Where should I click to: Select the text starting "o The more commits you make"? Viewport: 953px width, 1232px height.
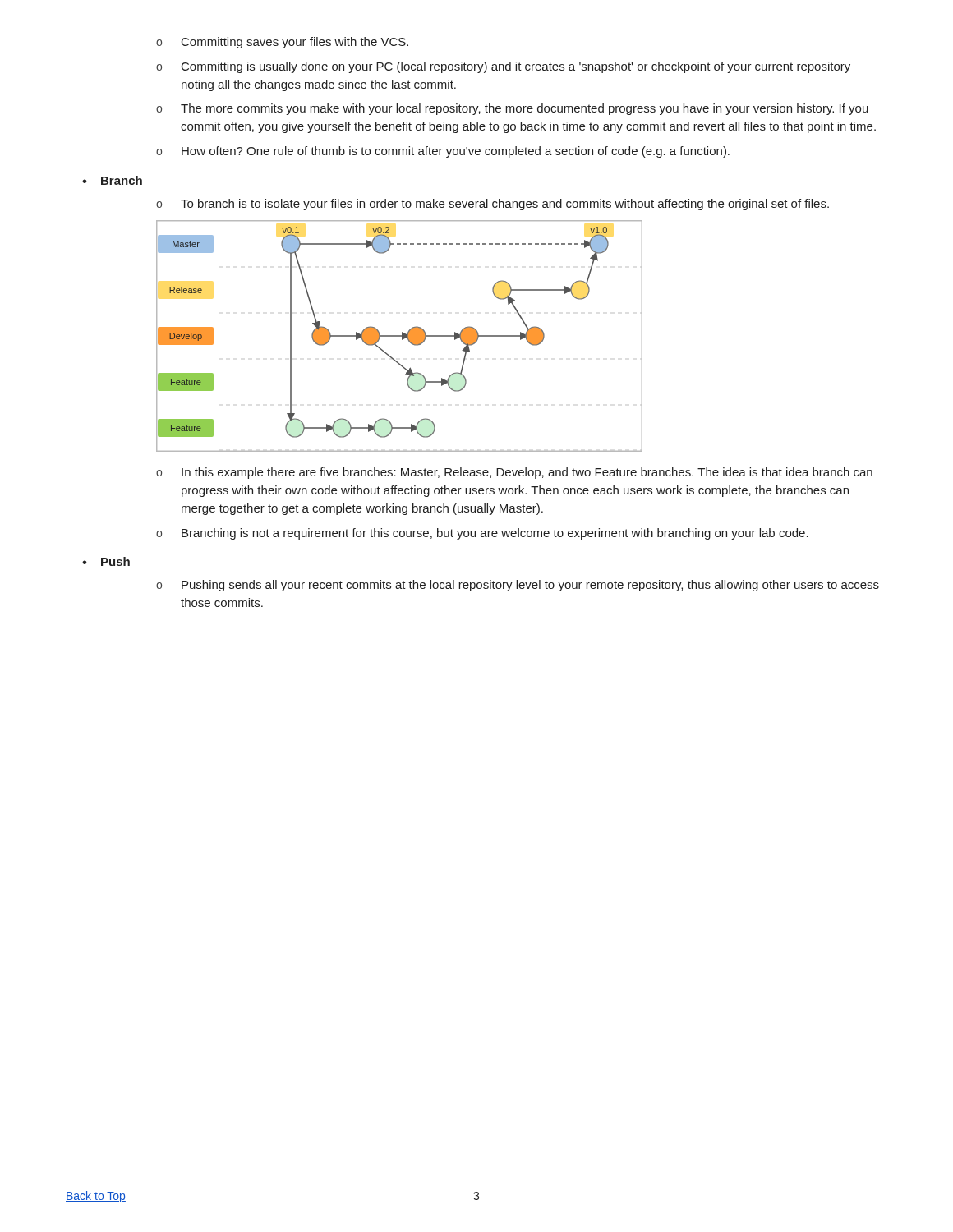[x=522, y=117]
